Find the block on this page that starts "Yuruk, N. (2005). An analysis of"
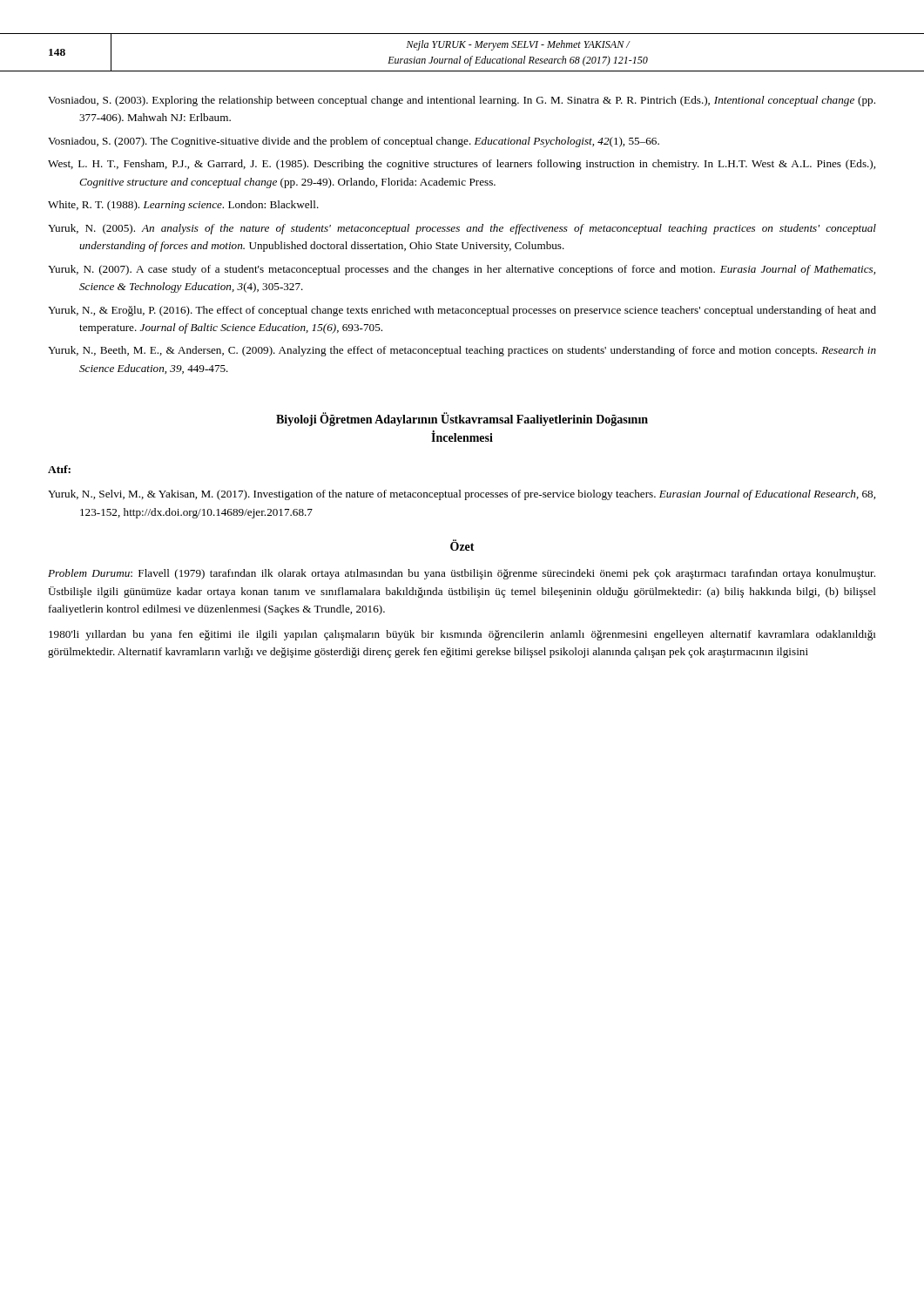The height and width of the screenshot is (1307, 924). tap(462, 237)
